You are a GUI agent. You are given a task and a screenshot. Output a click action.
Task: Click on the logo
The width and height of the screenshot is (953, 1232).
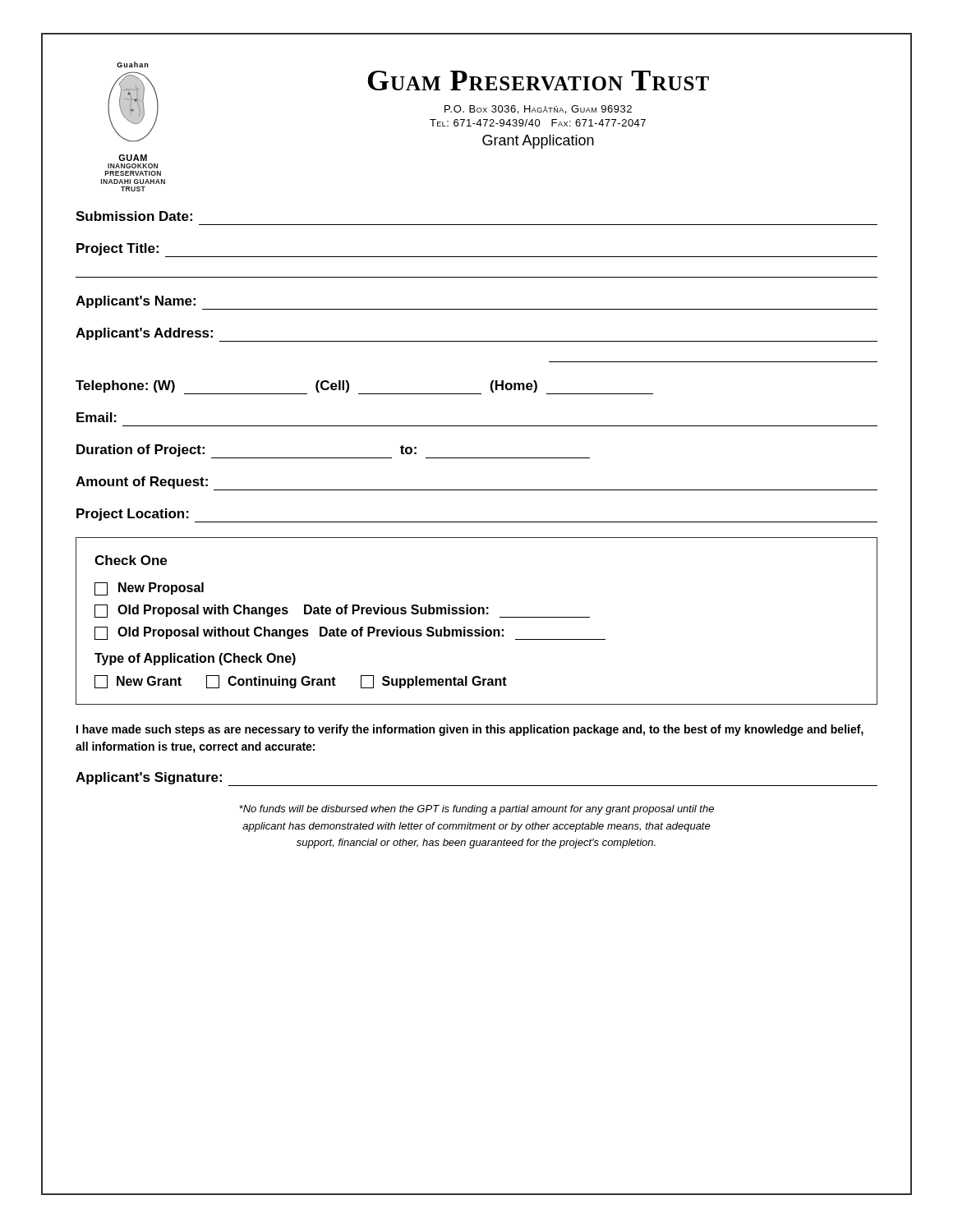(133, 126)
